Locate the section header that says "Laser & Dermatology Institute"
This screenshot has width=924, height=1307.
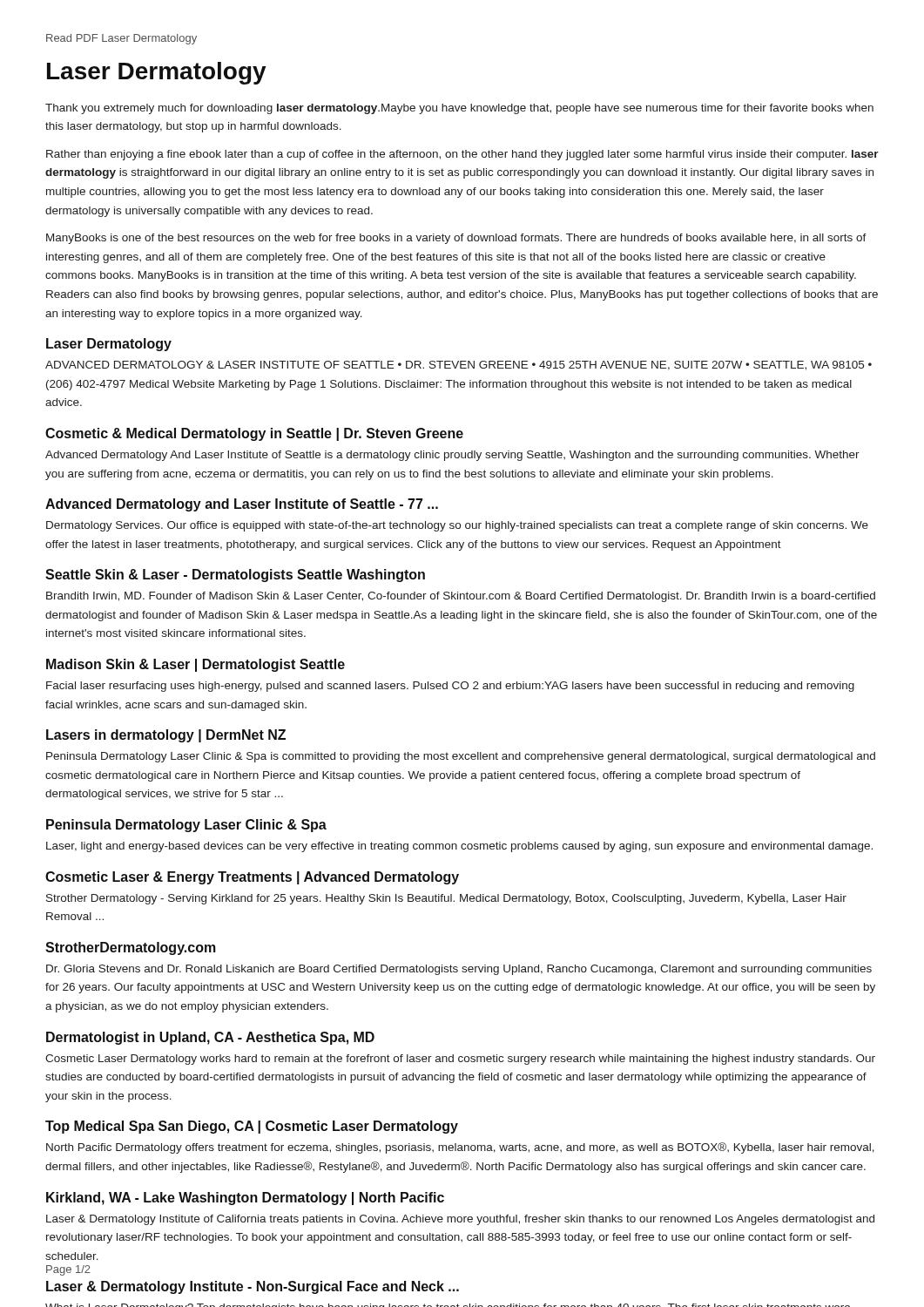[252, 1287]
